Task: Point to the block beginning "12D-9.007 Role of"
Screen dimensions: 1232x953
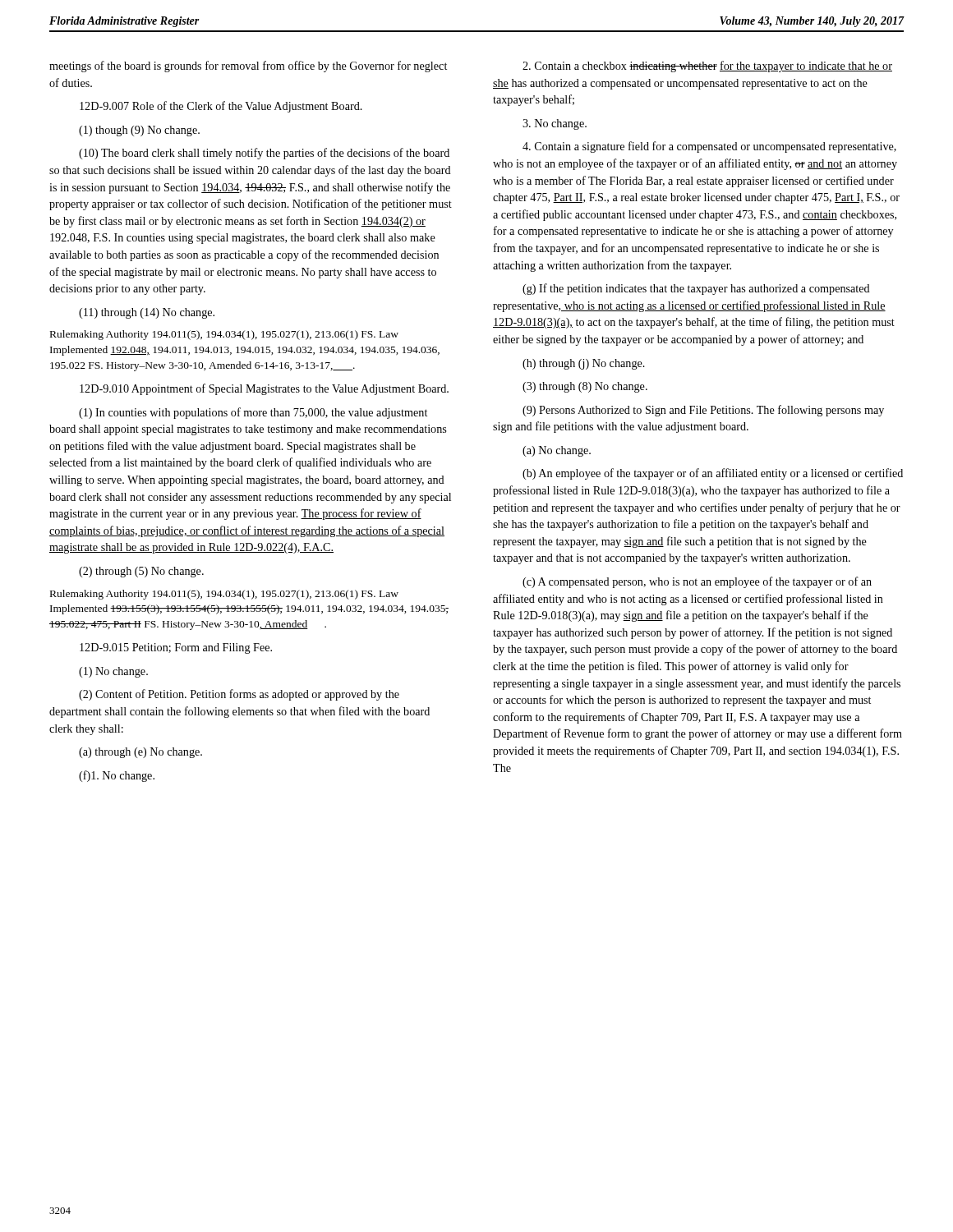Action: pos(221,106)
